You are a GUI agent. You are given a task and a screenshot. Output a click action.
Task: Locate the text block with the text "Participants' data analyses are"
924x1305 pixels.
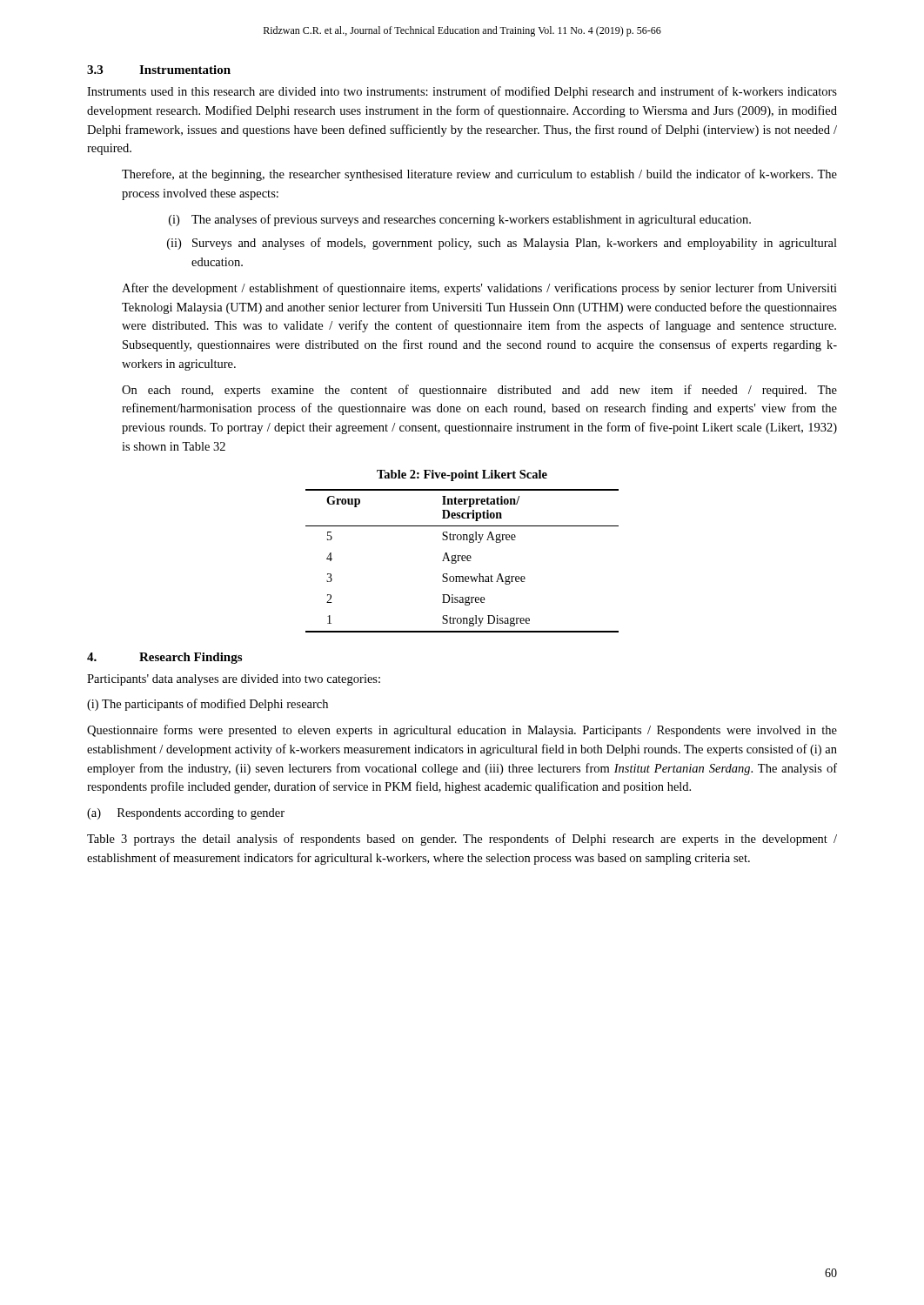pos(234,680)
